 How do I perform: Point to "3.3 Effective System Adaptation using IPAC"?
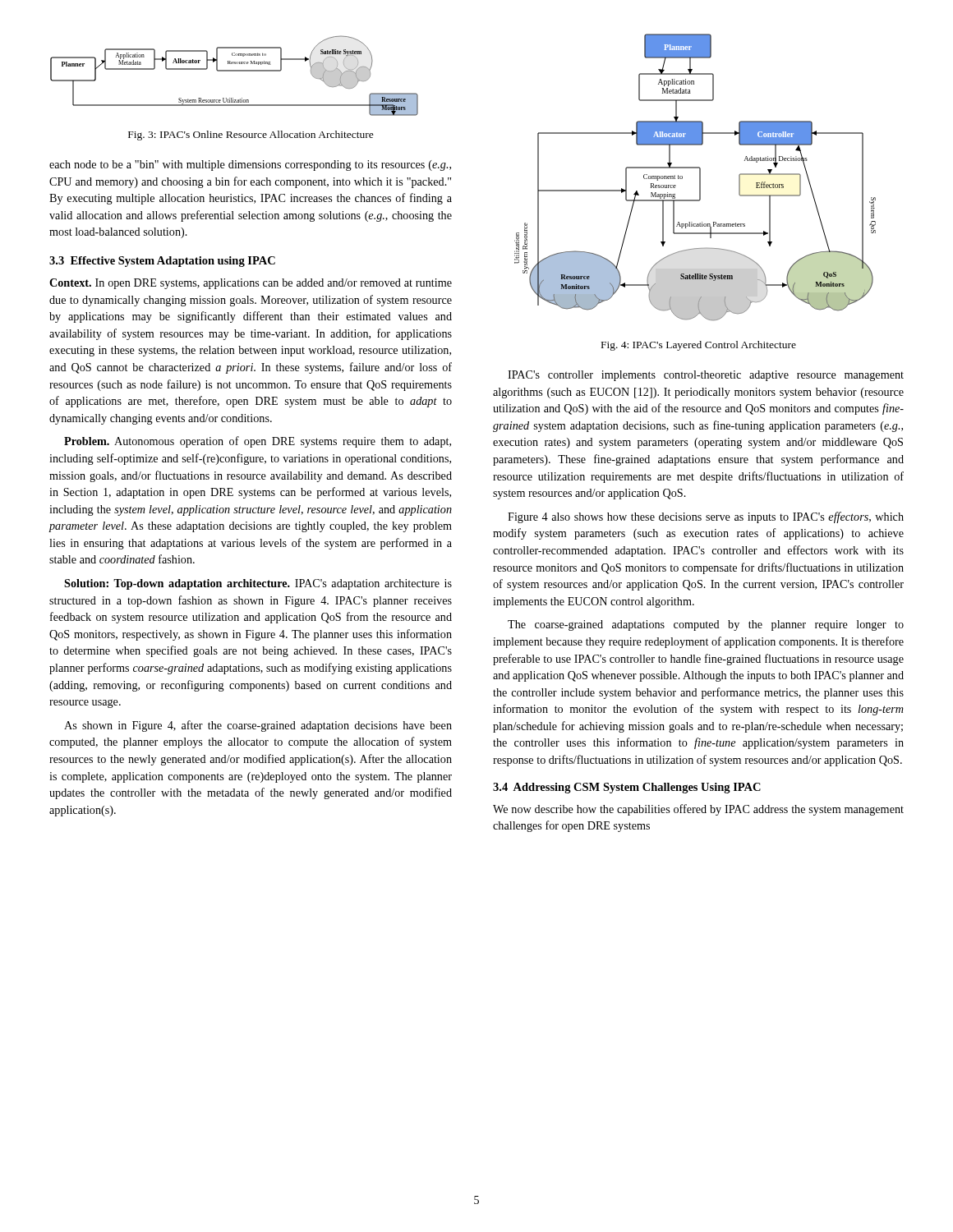point(162,260)
